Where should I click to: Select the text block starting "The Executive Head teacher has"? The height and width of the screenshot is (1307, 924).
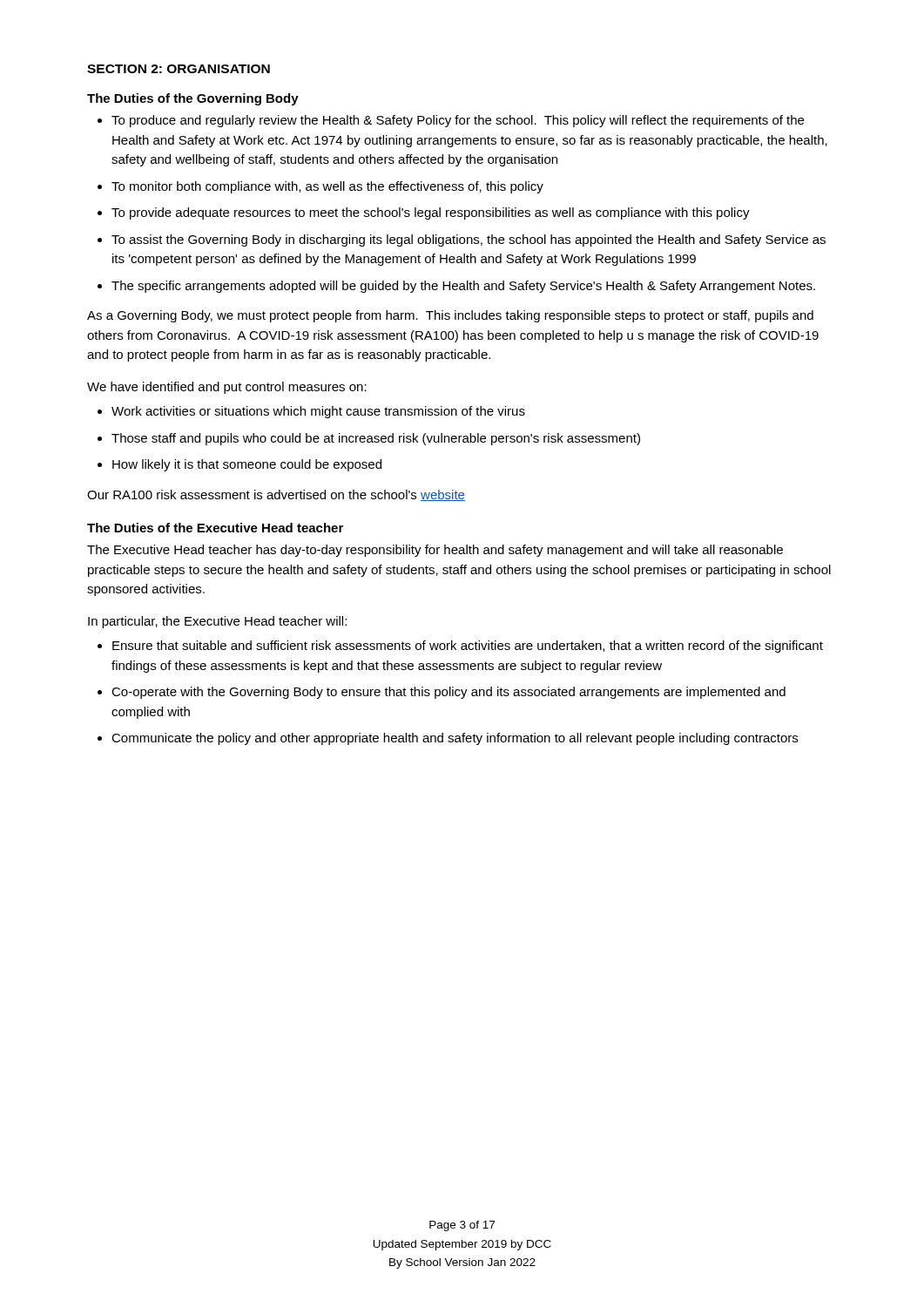459,569
